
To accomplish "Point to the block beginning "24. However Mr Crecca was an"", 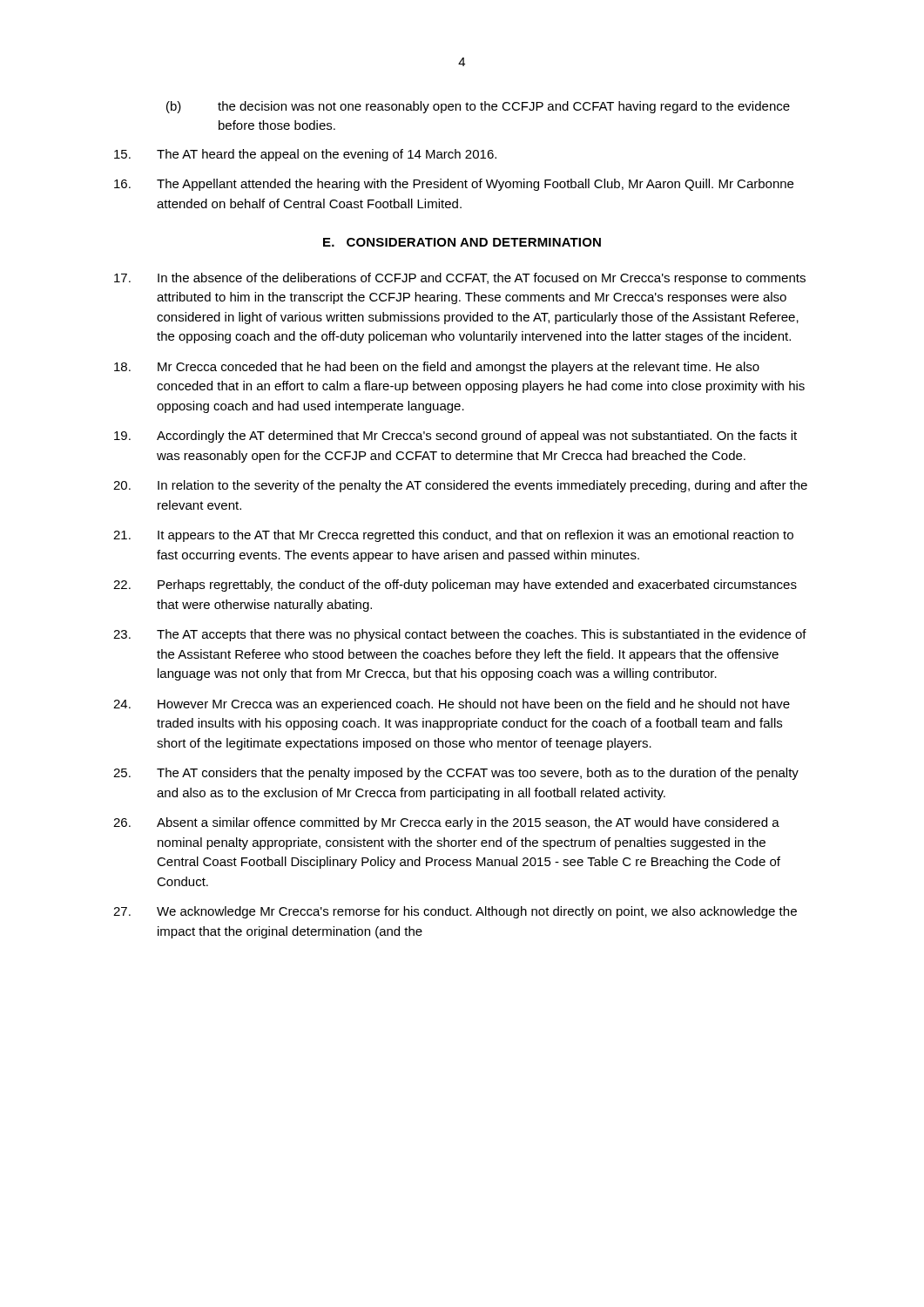I will [x=462, y=723].
